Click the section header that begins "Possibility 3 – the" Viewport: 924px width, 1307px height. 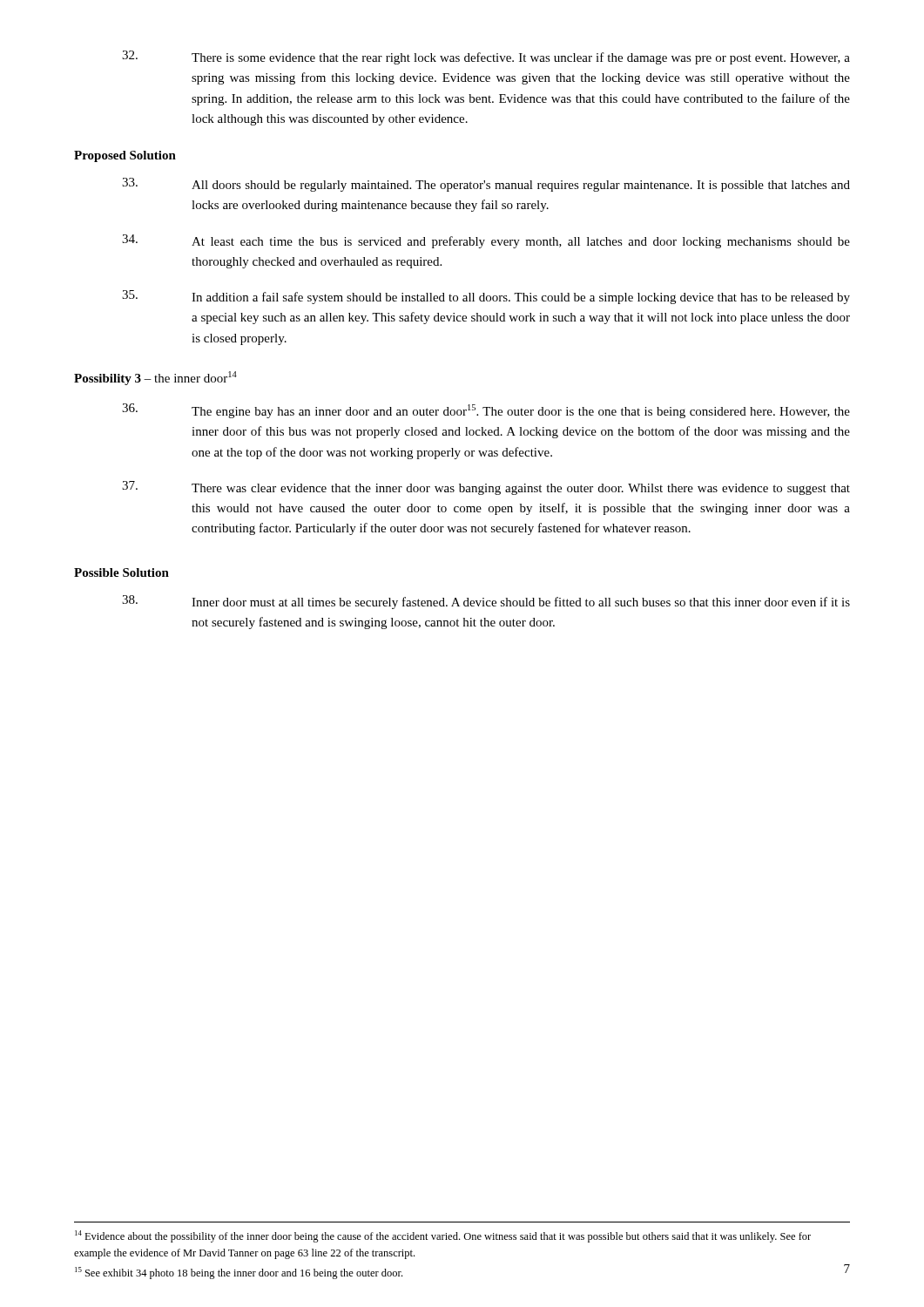(155, 377)
